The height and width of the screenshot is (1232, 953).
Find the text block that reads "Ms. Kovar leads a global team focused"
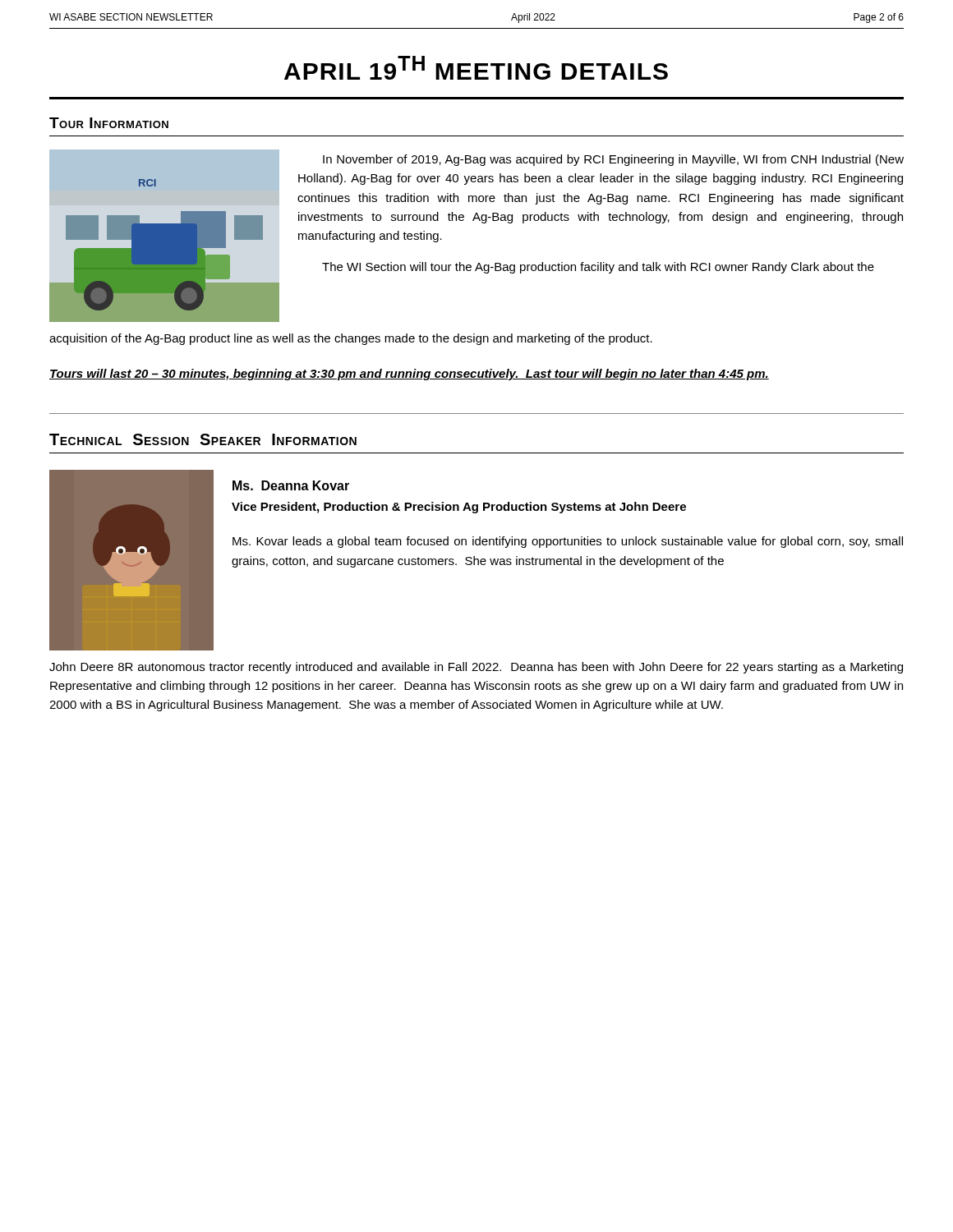(568, 551)
